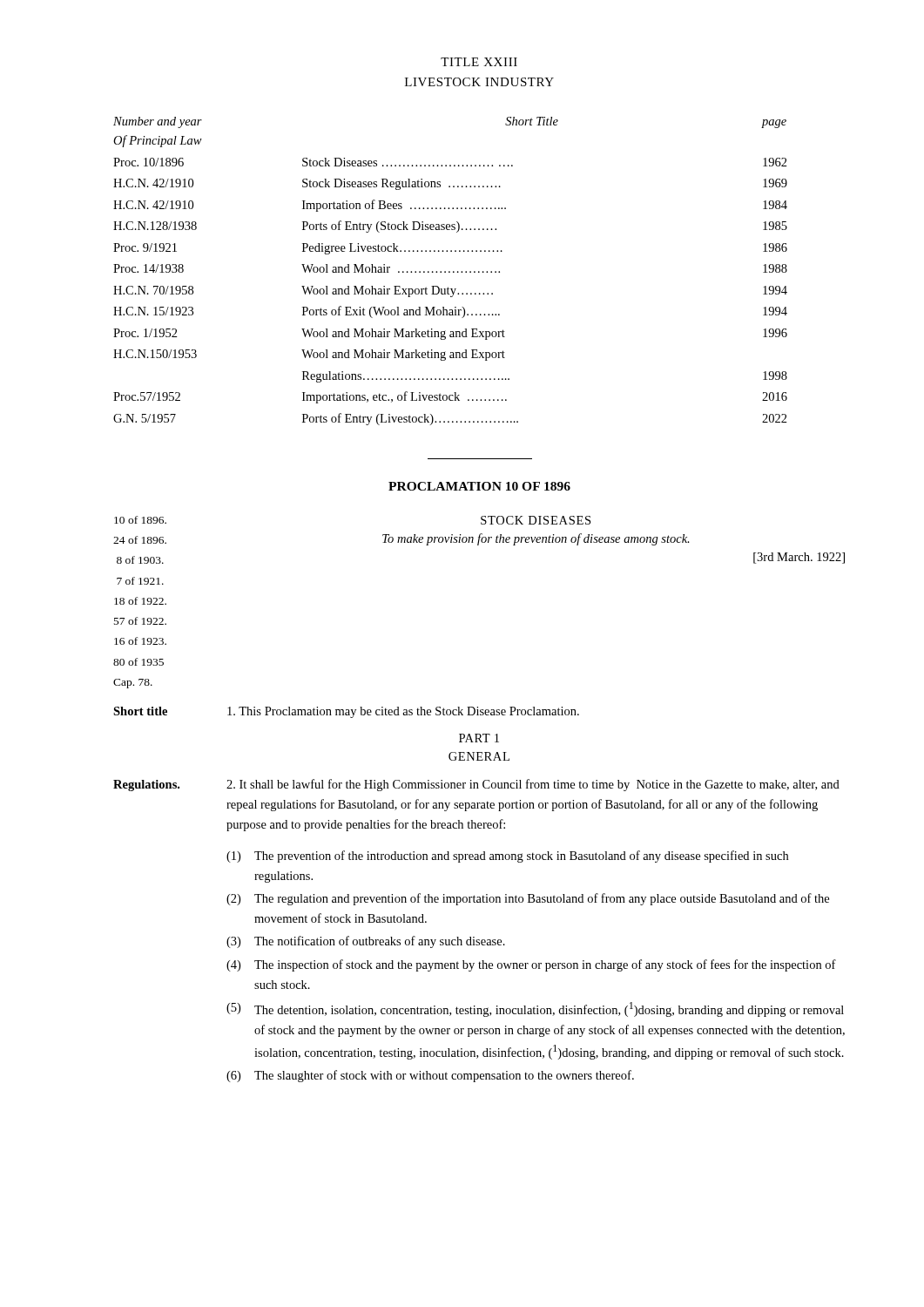Point to the text block starting "TITLE XXIII LIVESTOCK INDUSTRY"

[x=479, y=72]
